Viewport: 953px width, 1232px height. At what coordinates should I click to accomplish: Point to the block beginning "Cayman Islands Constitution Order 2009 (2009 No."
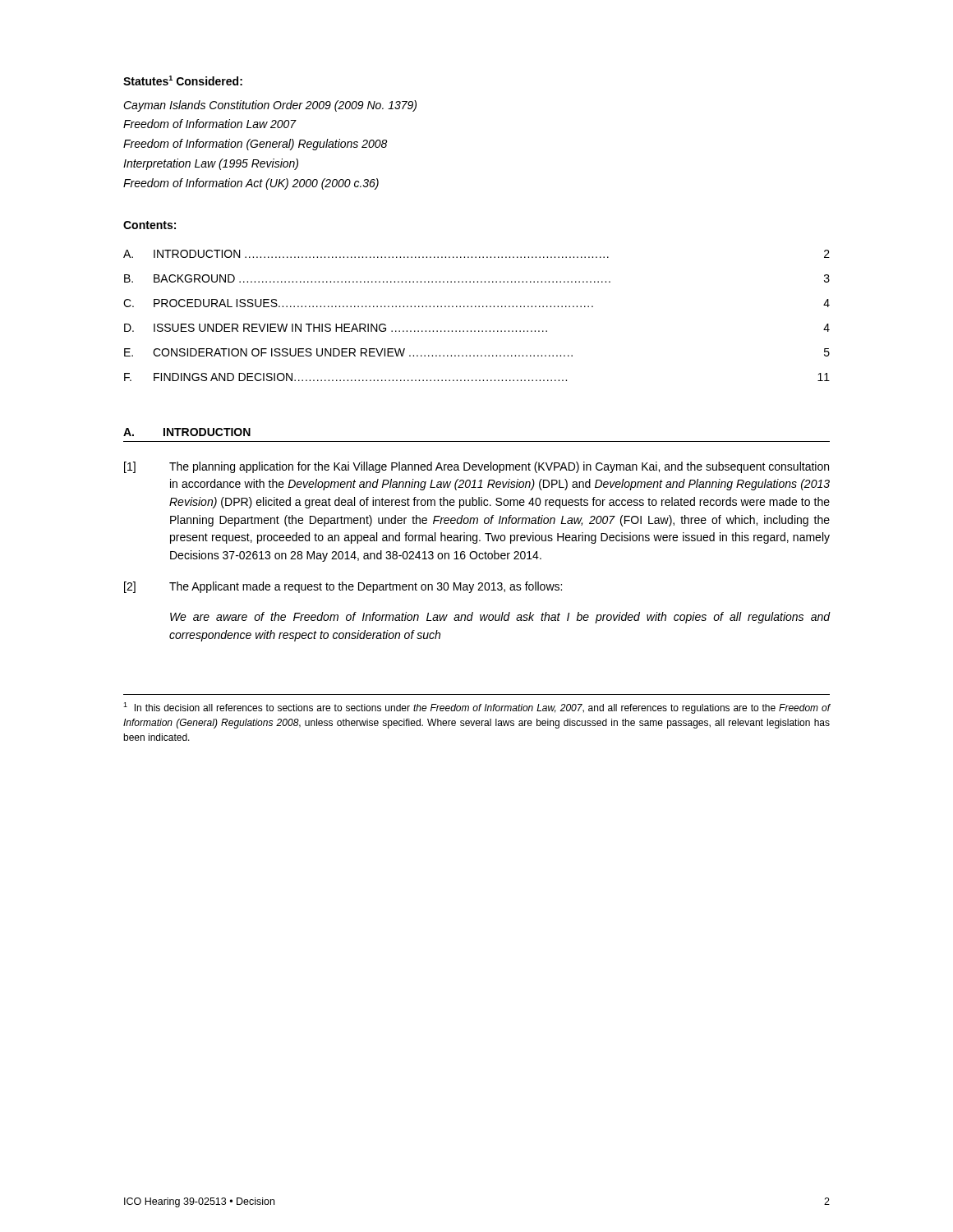pyautogui.click(x=270, y=144)
